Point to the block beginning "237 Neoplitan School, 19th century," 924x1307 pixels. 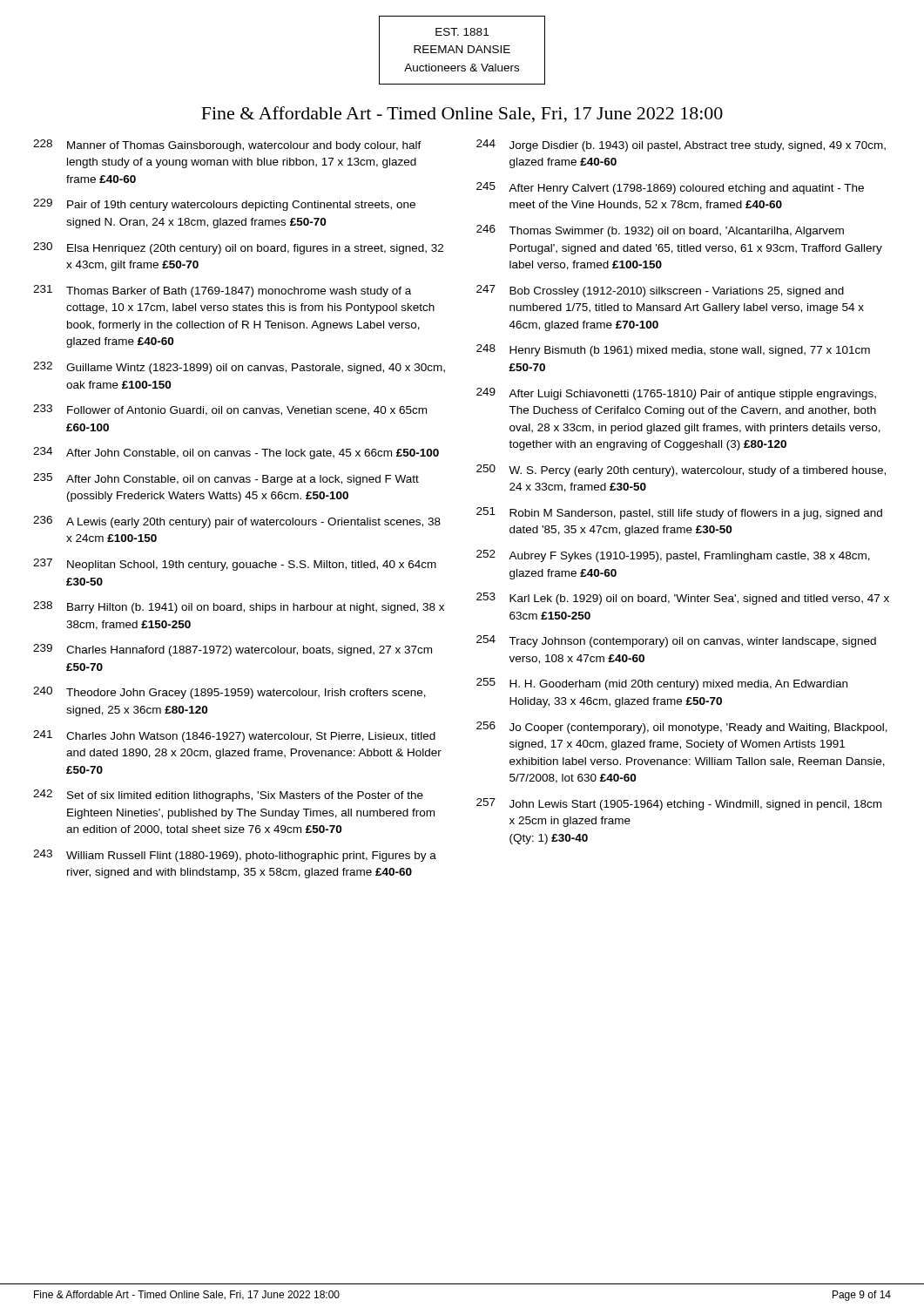point(241,573)
